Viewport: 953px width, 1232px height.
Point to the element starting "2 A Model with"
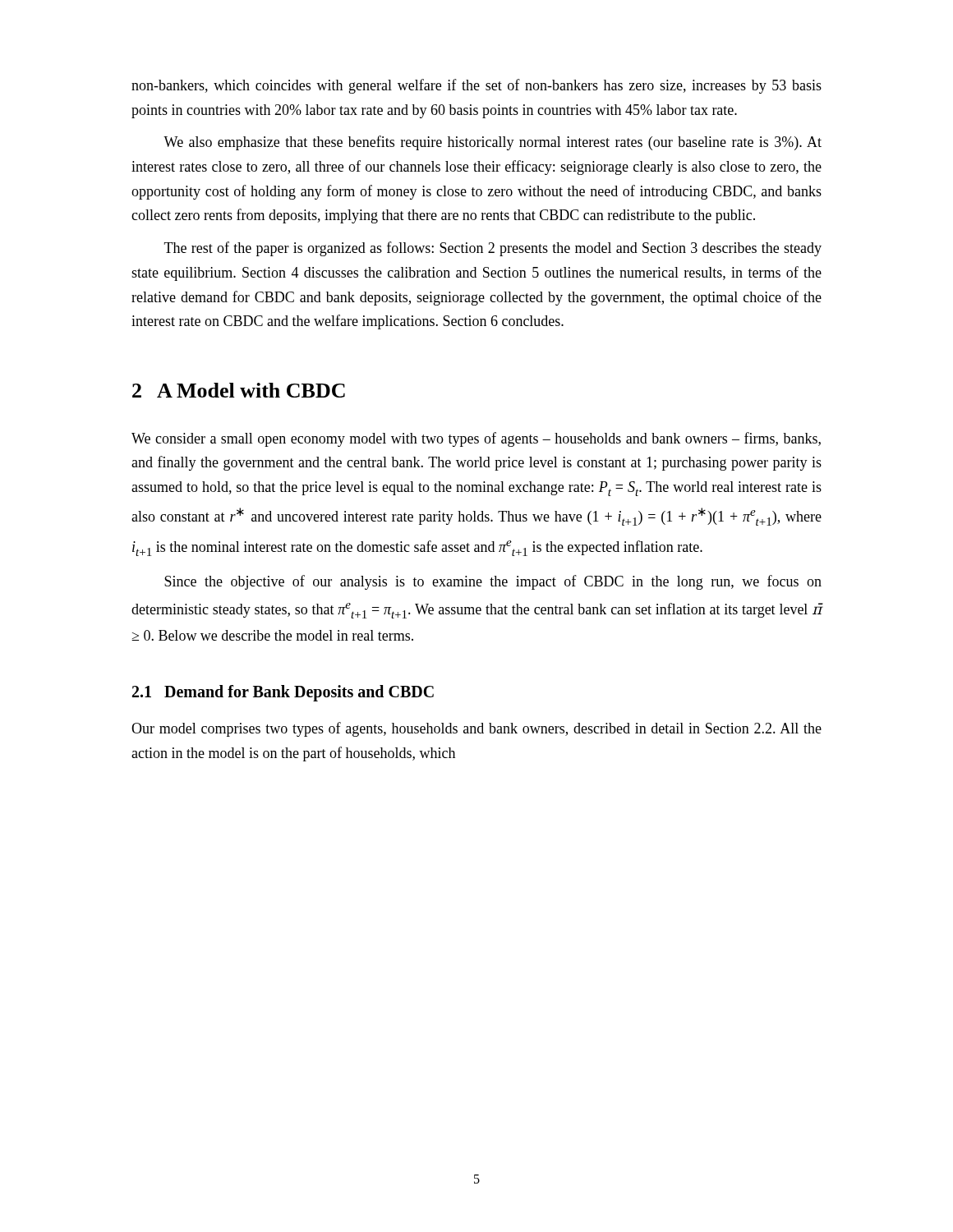click(x=239, y=391)
